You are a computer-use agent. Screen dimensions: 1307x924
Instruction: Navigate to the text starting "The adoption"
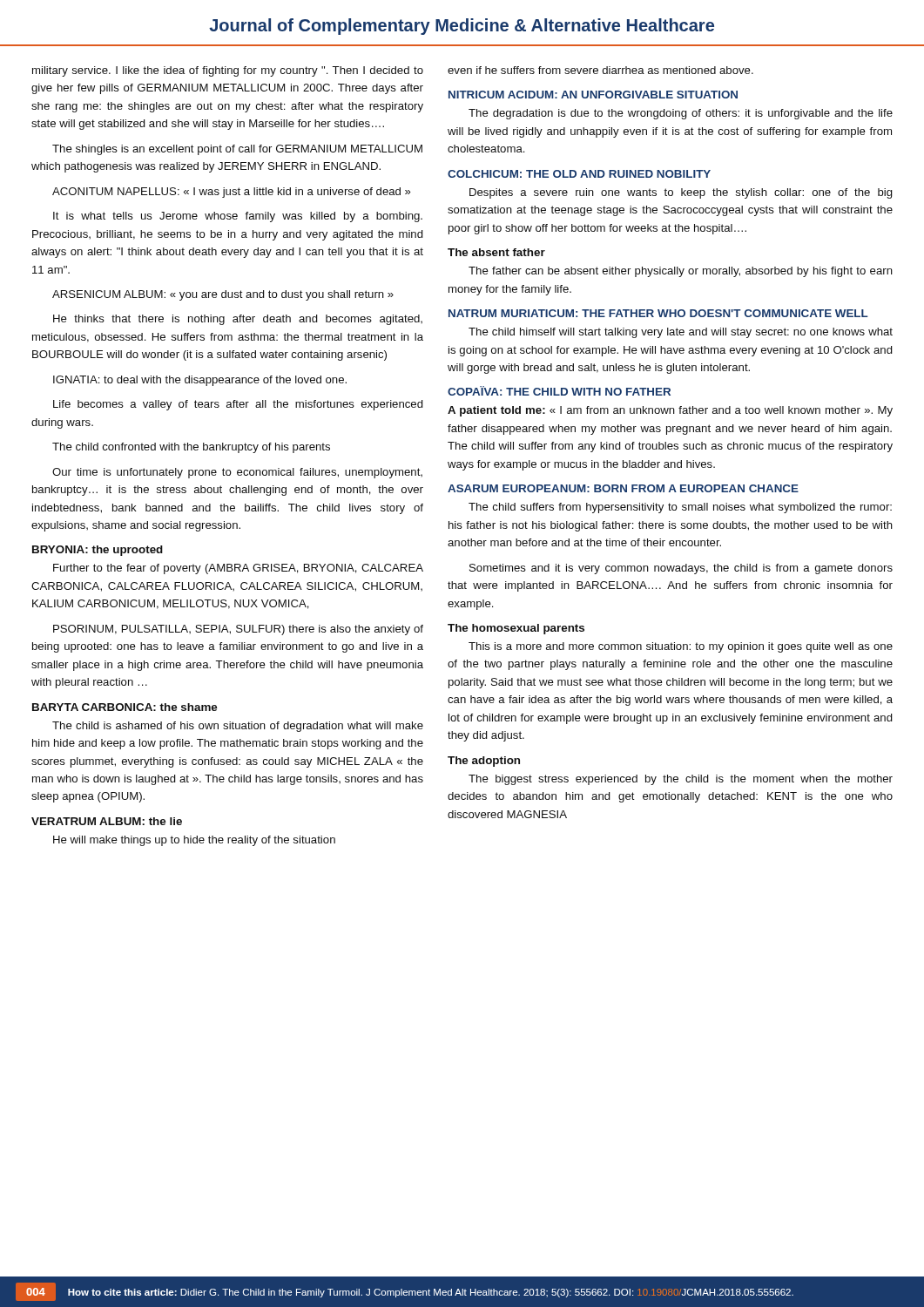[x=484, y=760]
